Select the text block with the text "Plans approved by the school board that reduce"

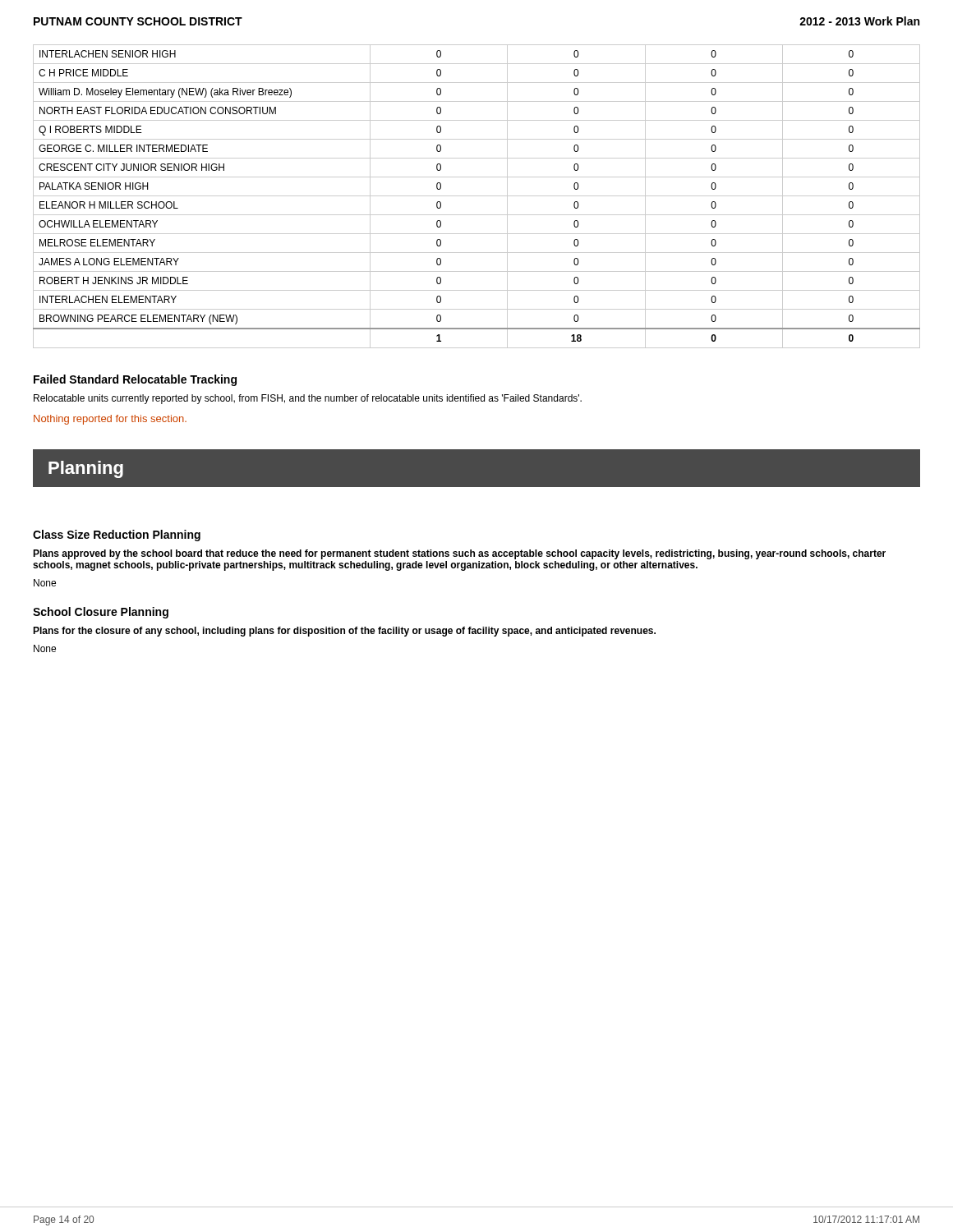pyautogui.click(x=459, y=559)
